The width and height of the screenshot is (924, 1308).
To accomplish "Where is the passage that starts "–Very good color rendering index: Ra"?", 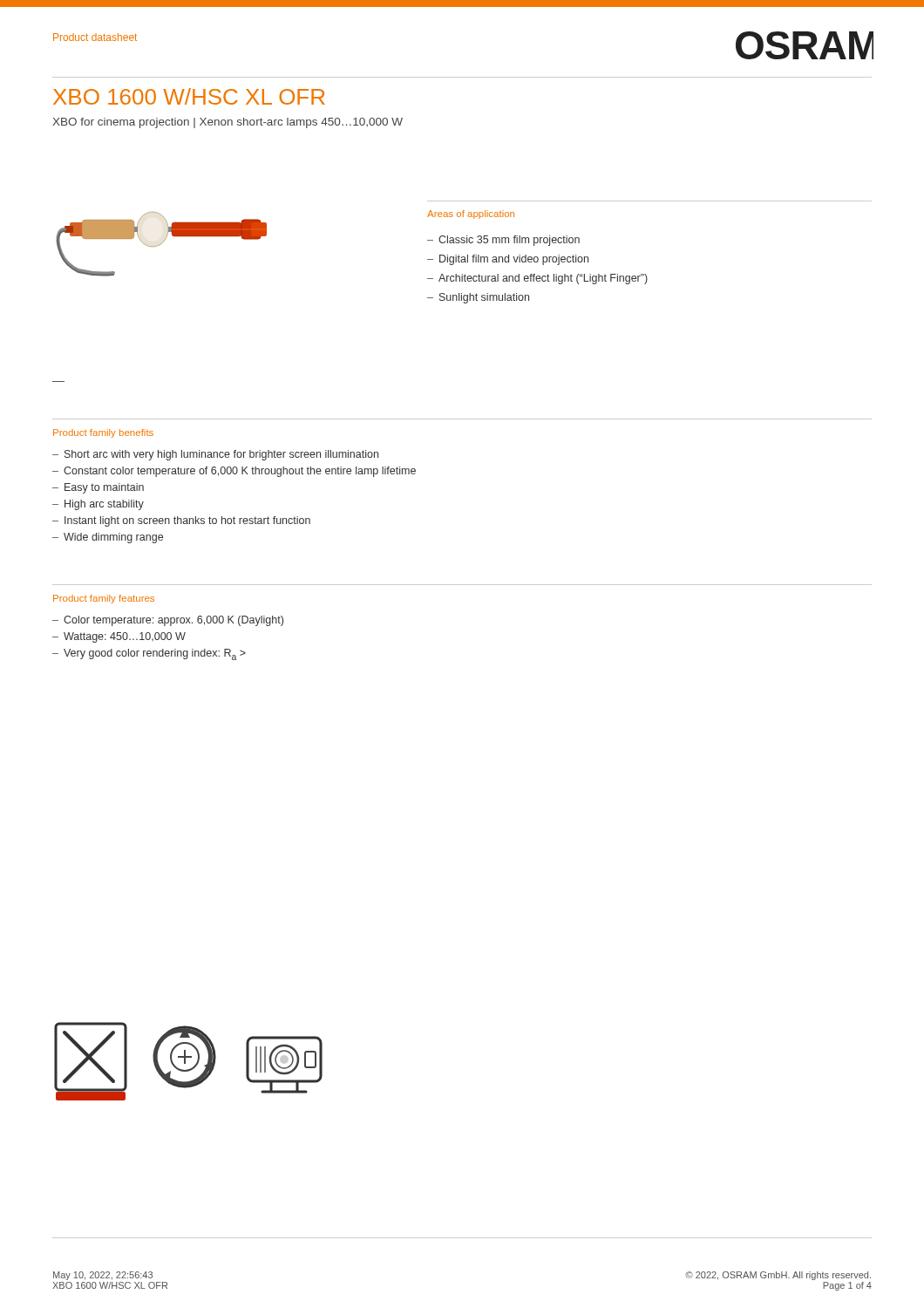I will [x=149, y=654].
